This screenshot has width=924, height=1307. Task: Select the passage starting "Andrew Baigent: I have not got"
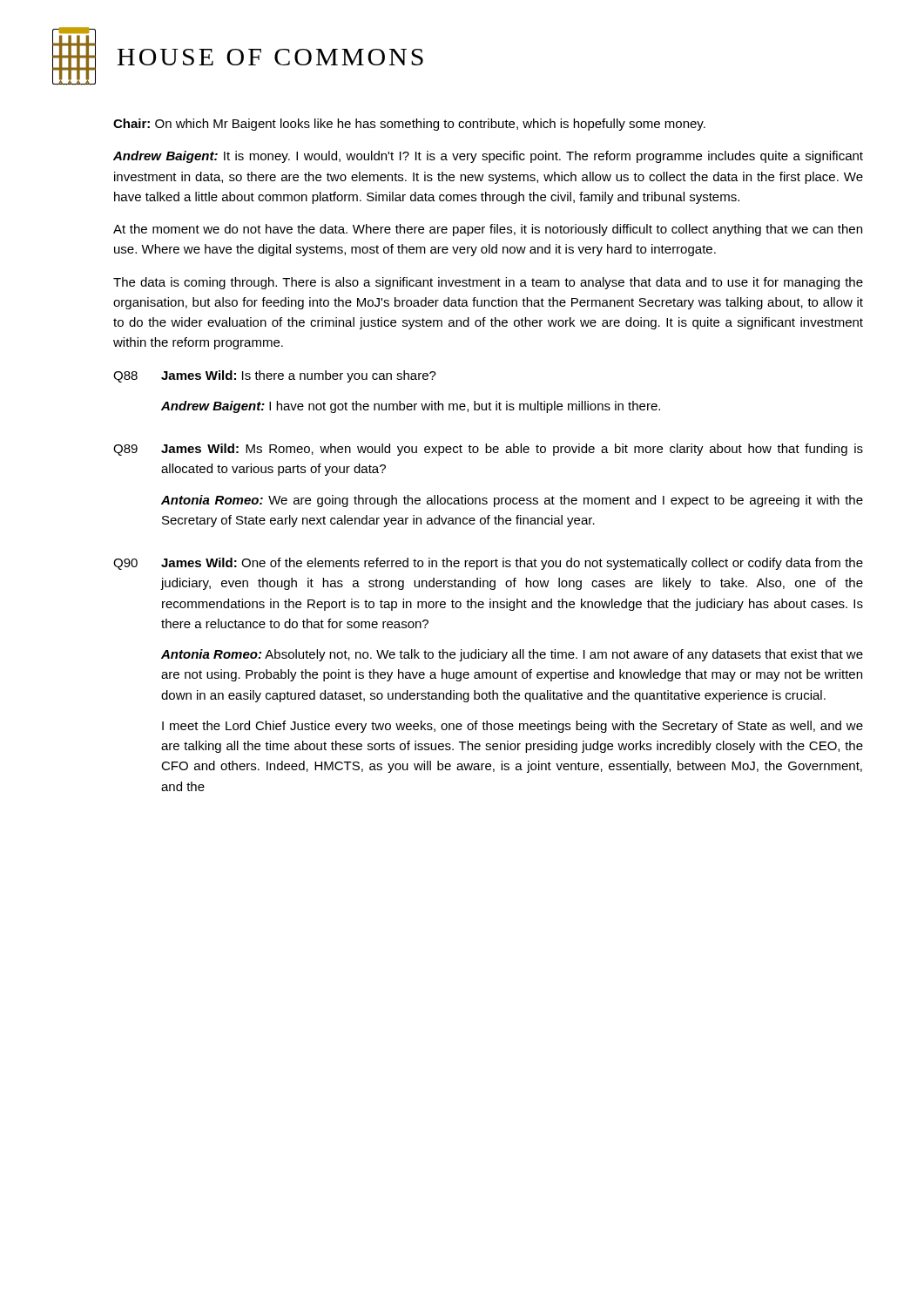pos(411,405)
